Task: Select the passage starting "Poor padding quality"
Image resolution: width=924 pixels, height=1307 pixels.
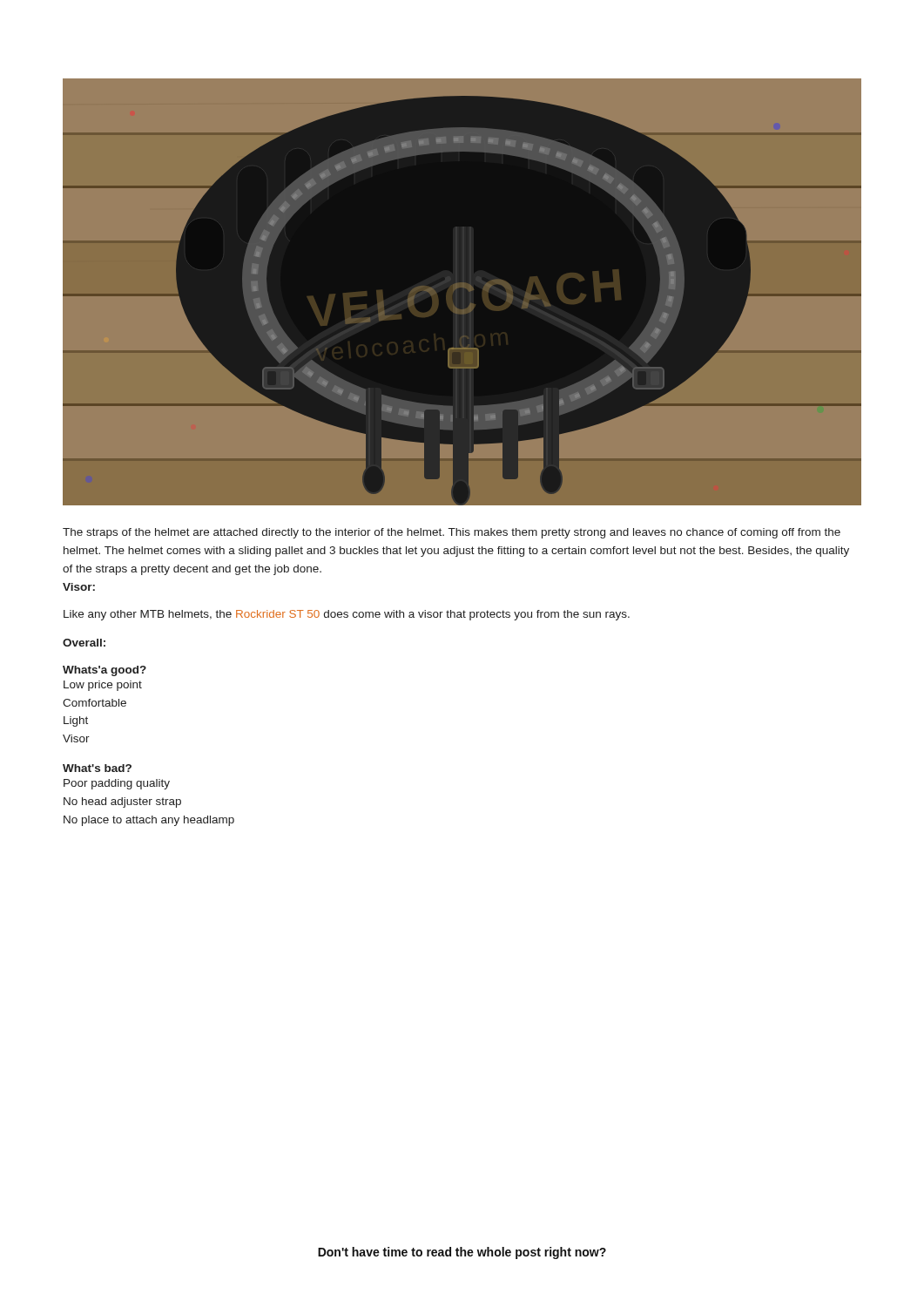Action: tap(116, 783)
